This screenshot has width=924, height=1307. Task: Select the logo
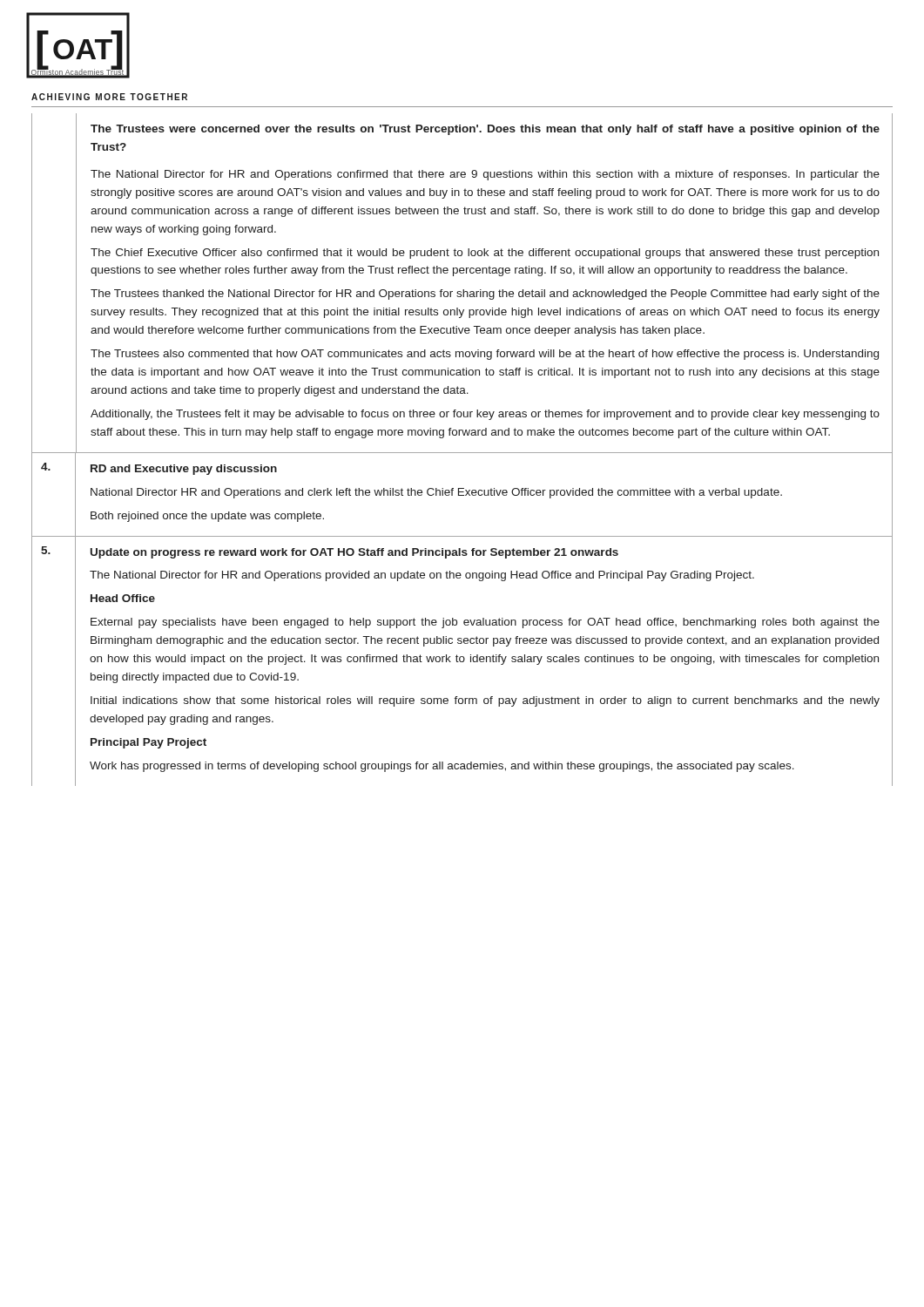94,53
